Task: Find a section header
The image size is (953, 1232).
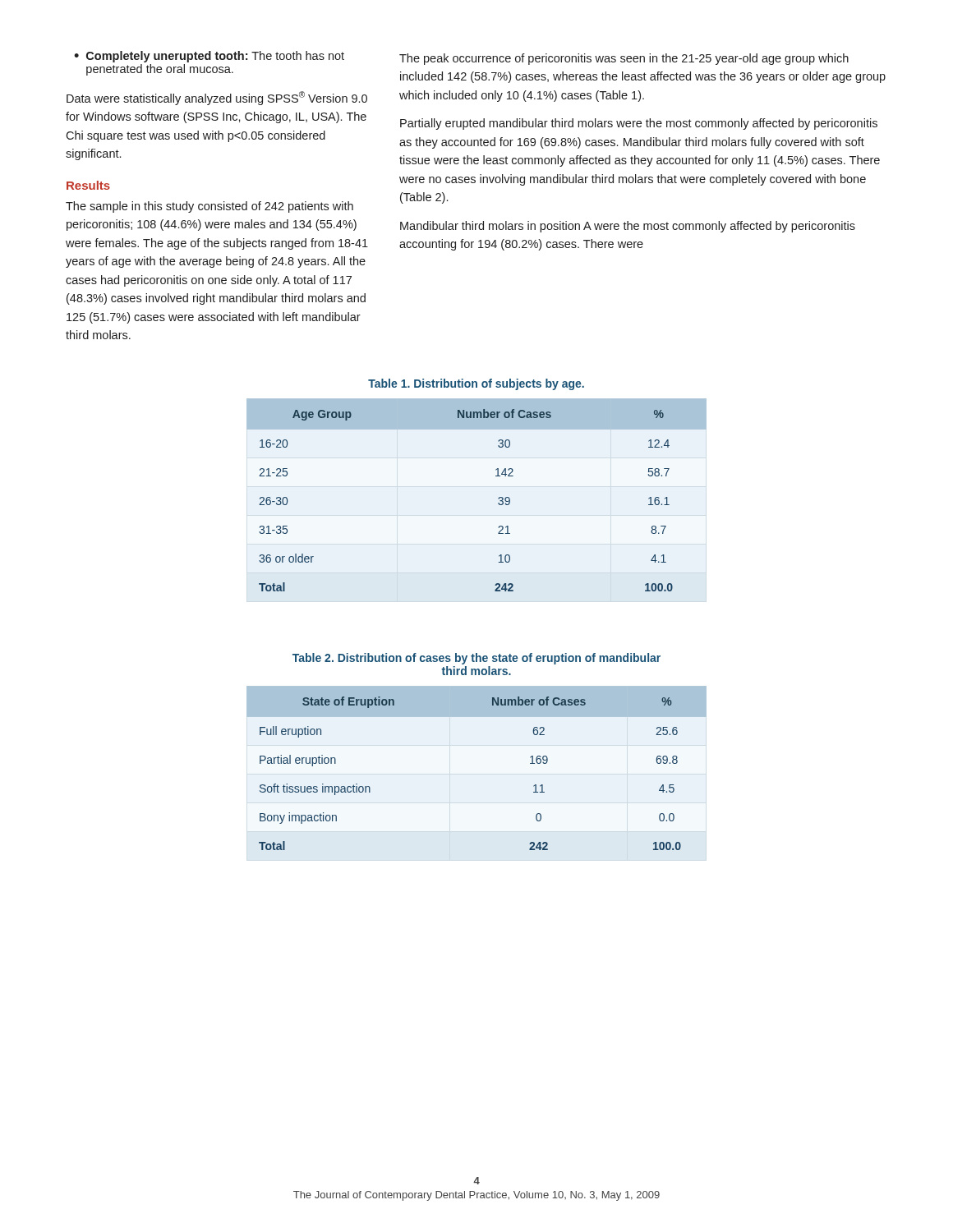Action: pyautogui.click(x=88, y=185)
